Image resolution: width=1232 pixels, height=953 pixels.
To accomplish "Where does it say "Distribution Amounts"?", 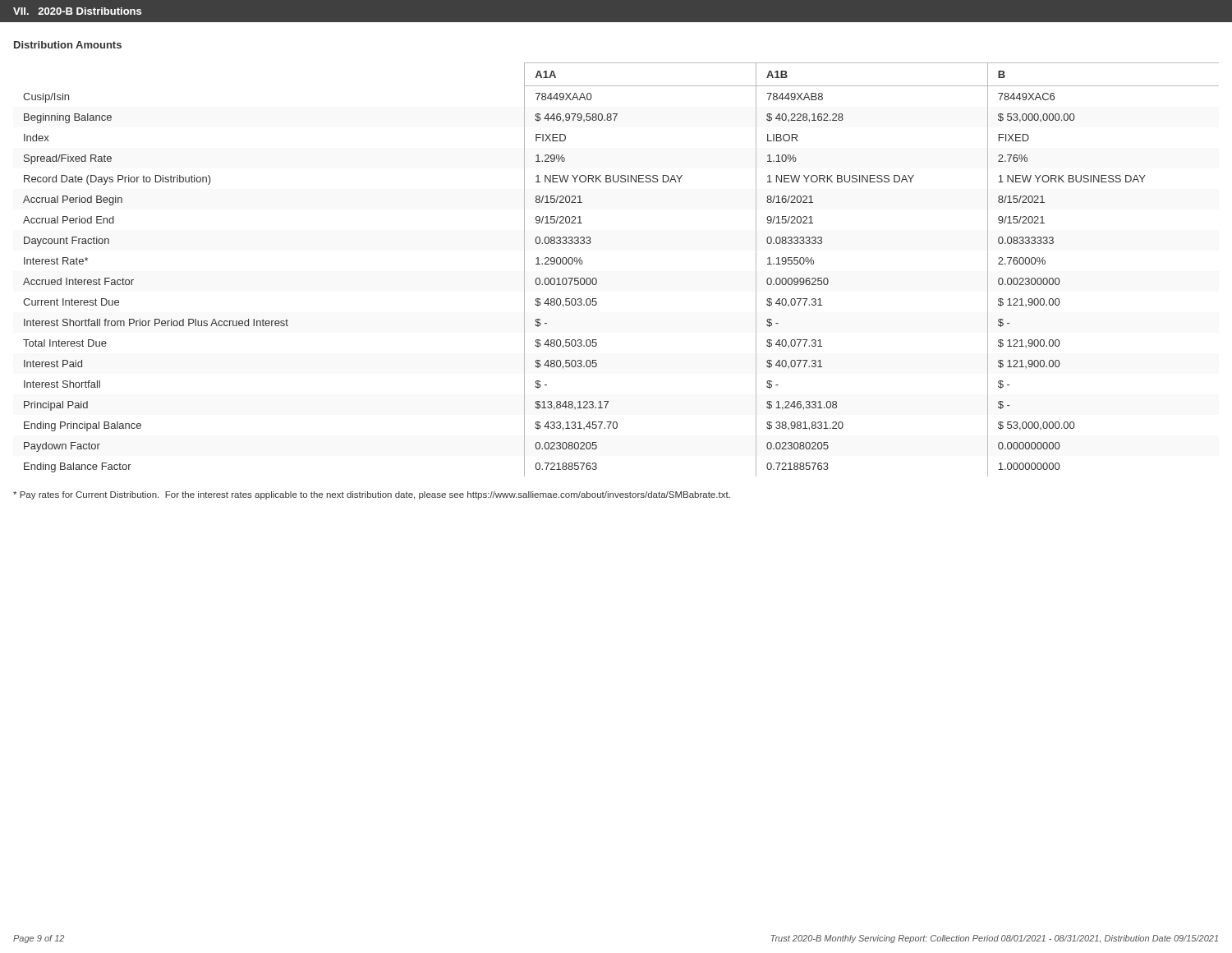I will tap(68, 45).
